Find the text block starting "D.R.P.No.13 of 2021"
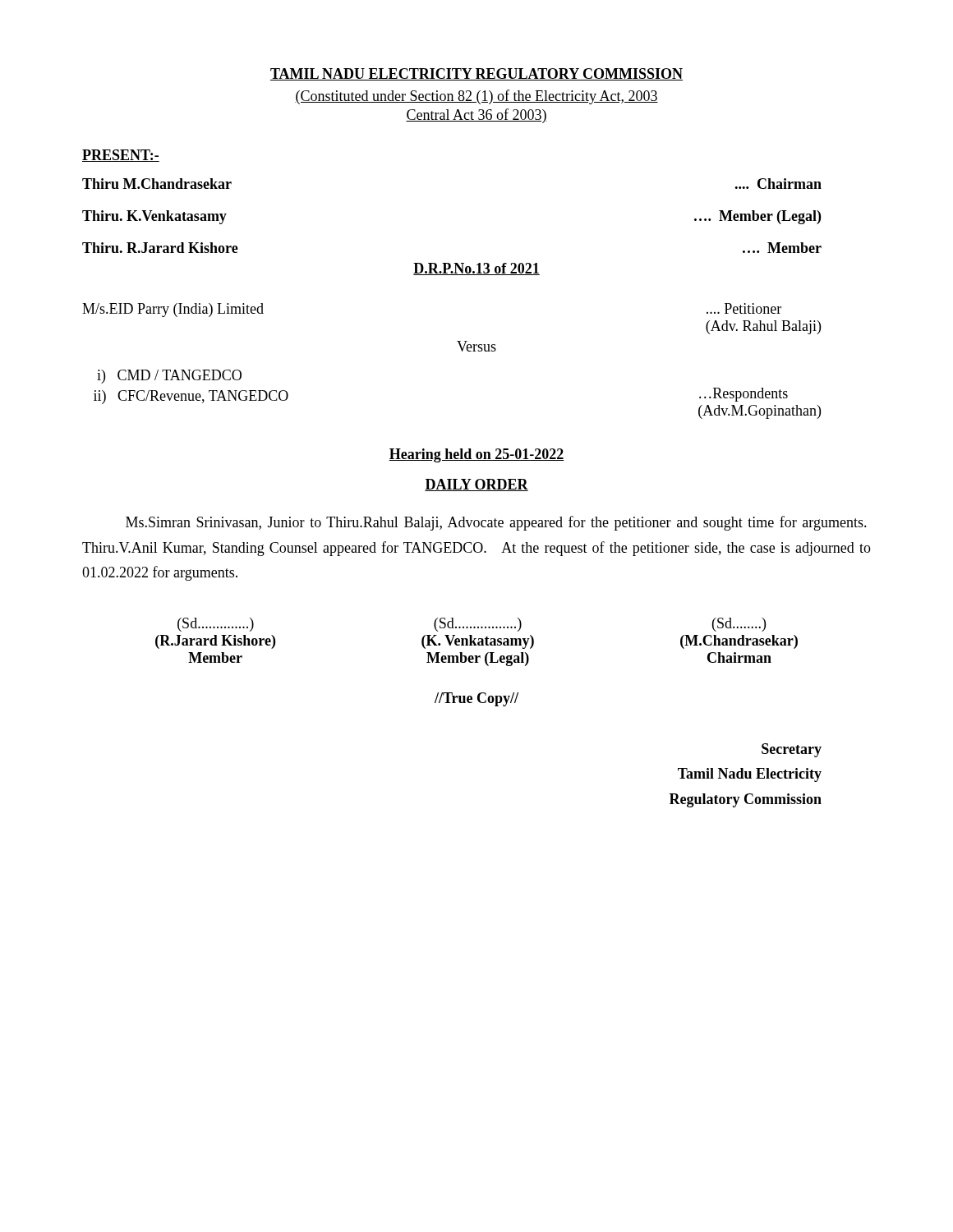 pyautogui.click(x=476, y=269)
